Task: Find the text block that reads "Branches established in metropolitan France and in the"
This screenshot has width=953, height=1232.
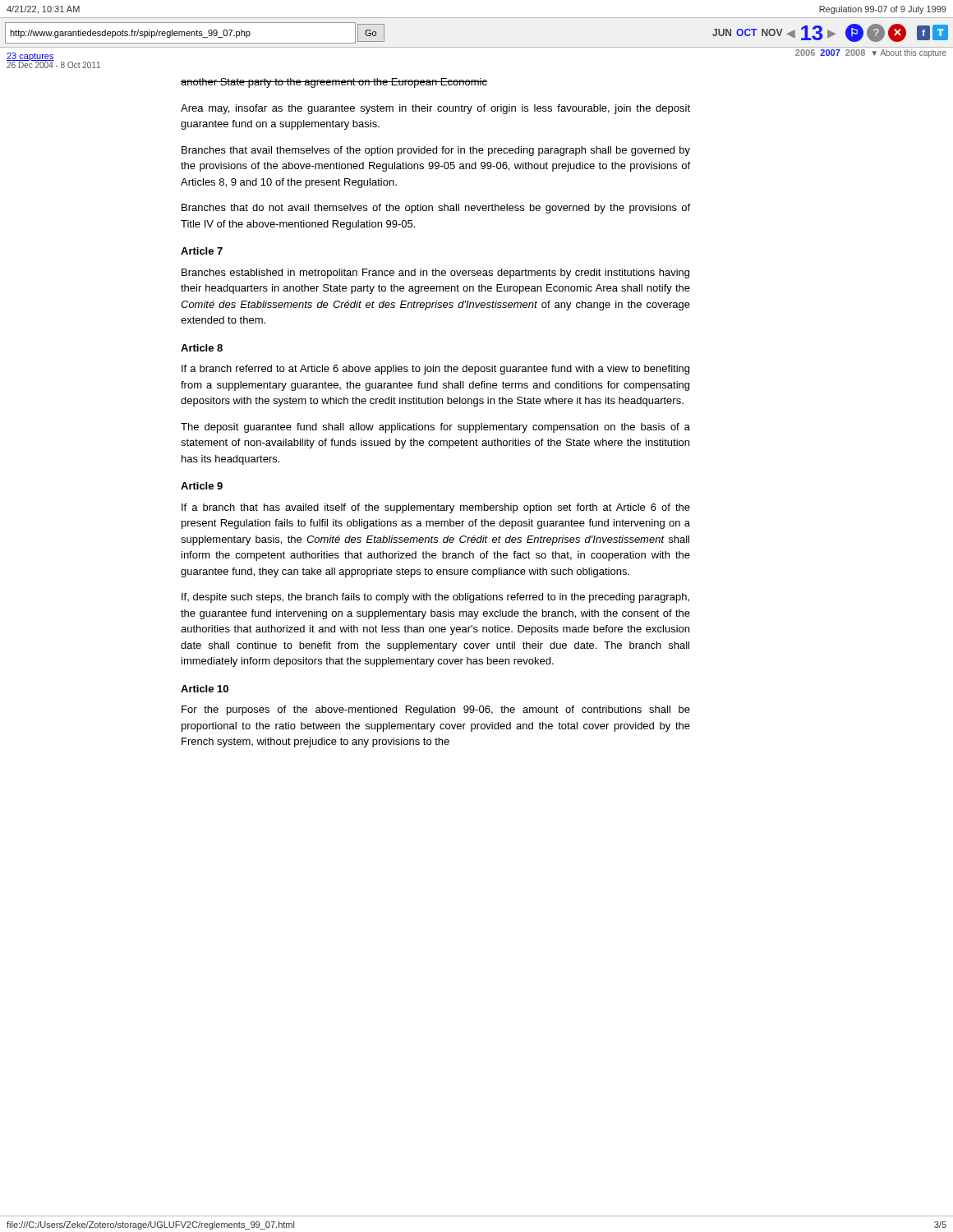Action: (435, 296)
